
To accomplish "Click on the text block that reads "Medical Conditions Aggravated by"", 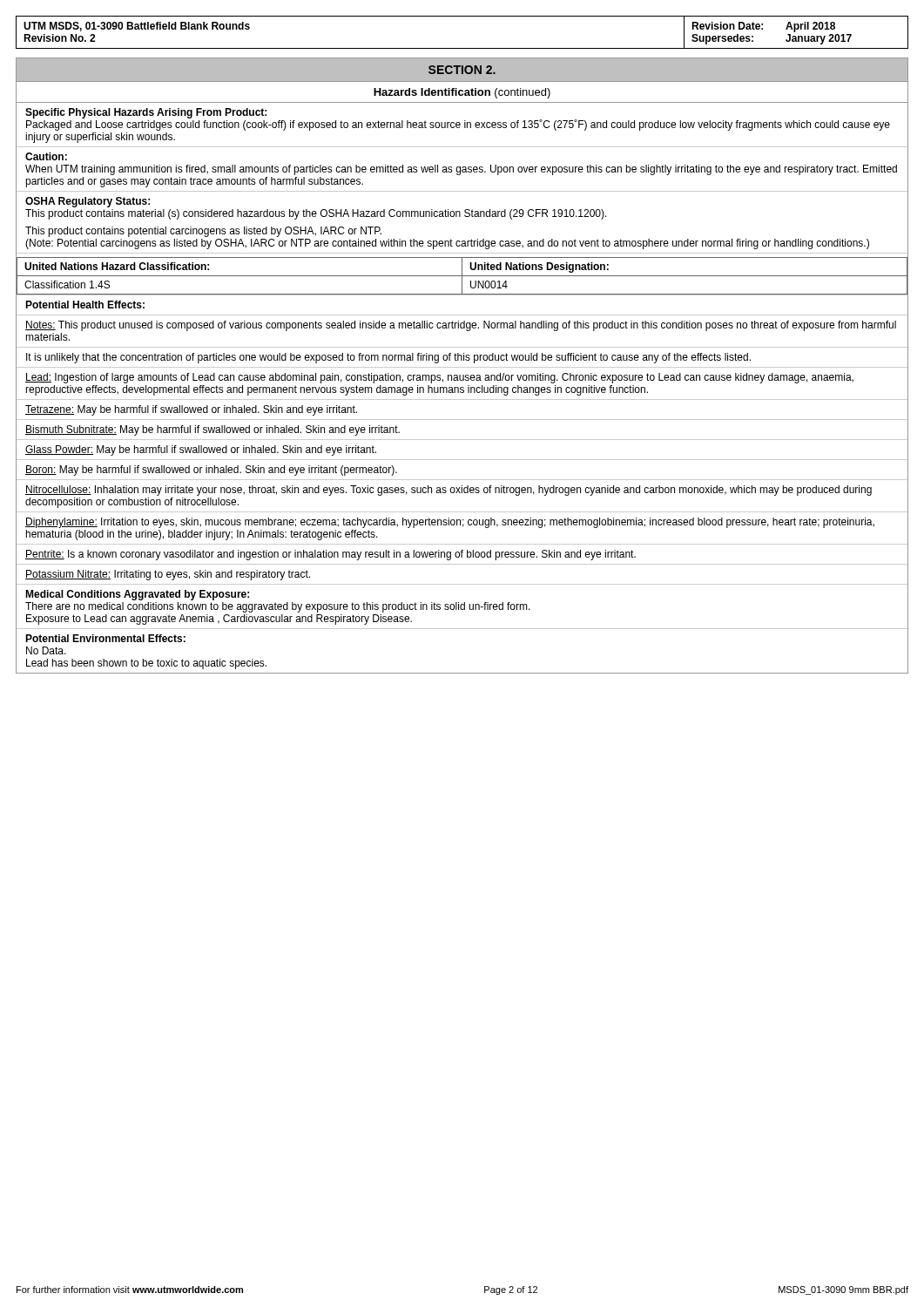I will [462, 606].
